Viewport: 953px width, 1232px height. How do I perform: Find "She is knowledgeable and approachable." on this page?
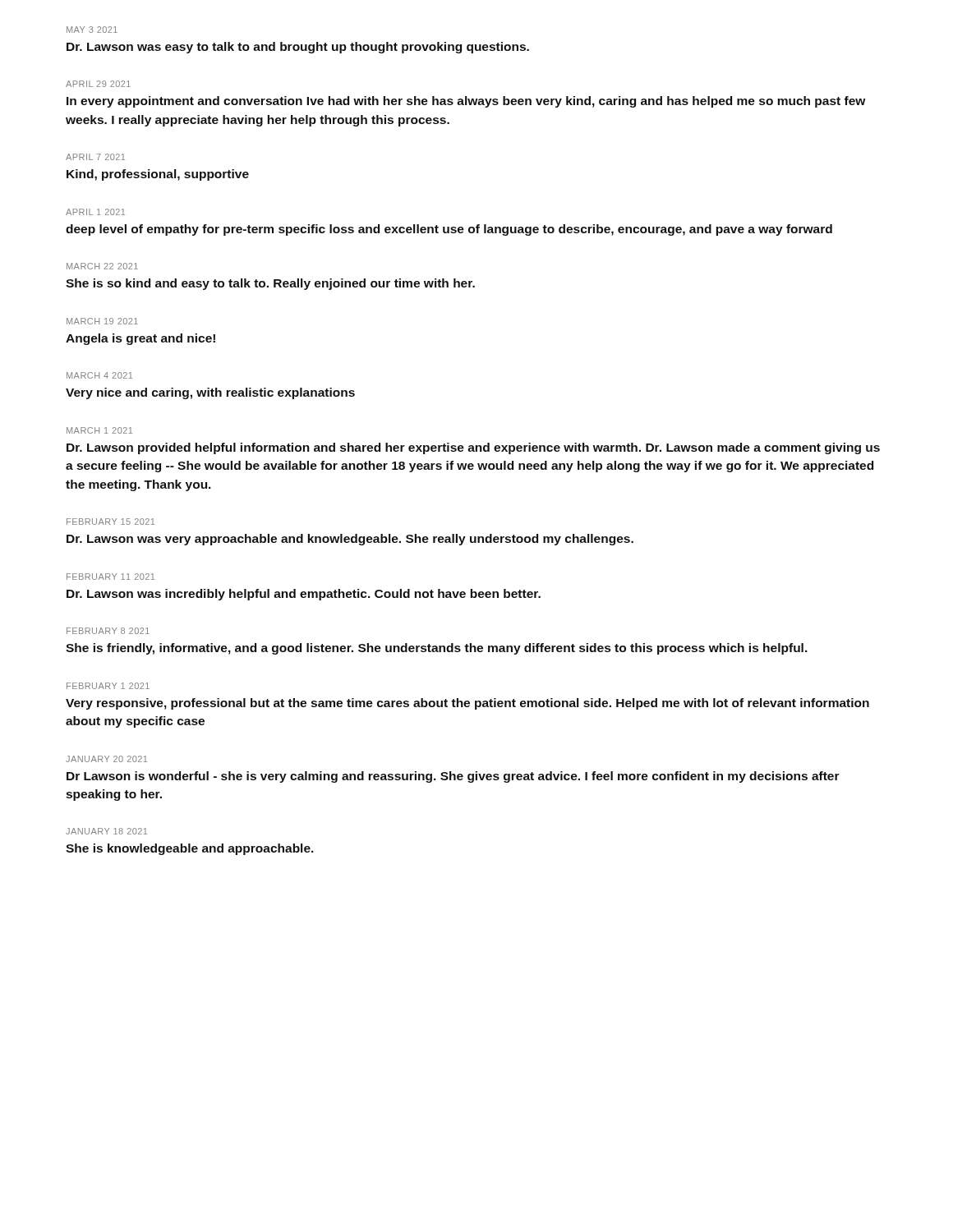coord(190,849)
